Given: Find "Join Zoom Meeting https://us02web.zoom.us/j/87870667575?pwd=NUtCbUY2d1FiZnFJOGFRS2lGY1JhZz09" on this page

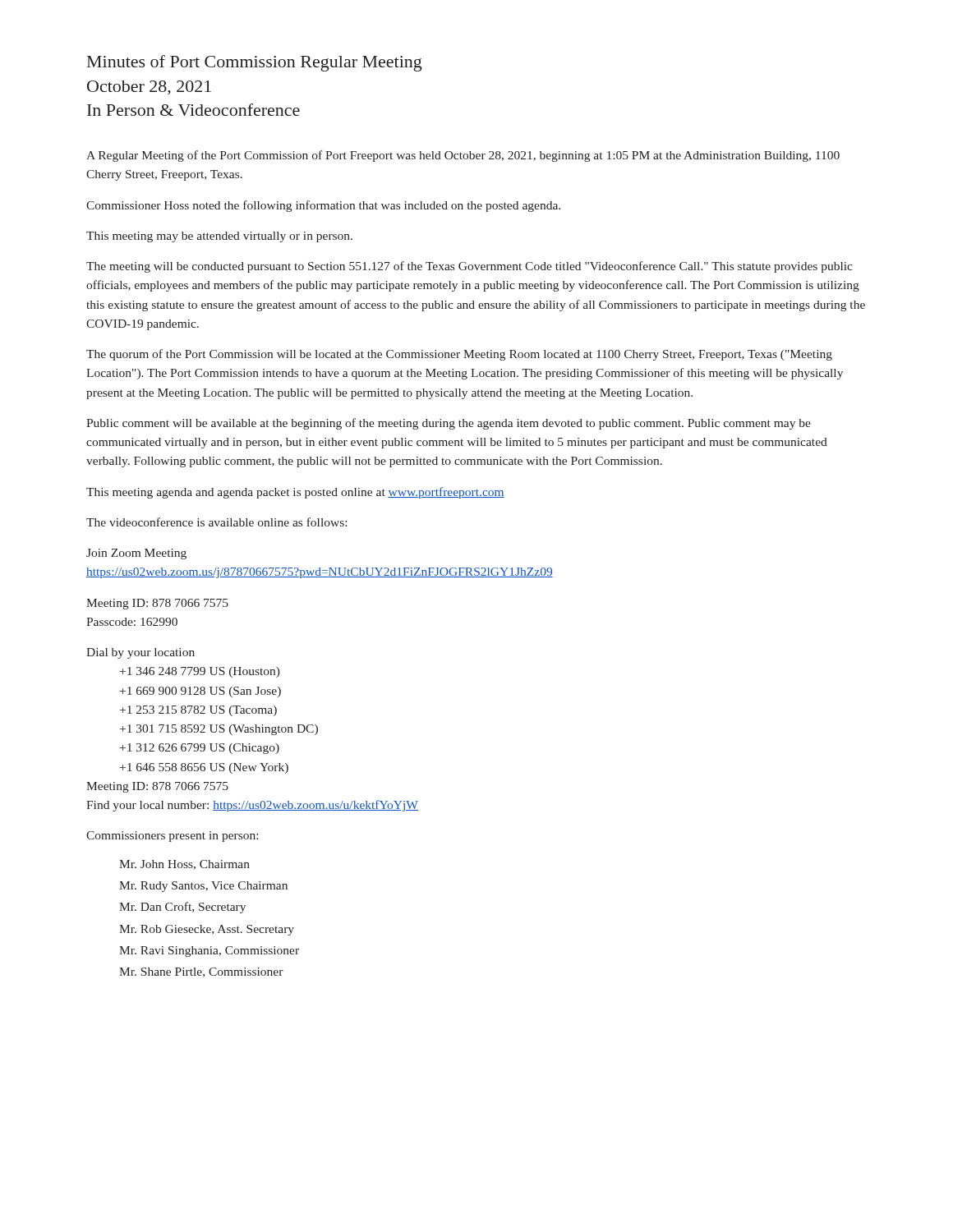Looking at the screenshot, I should [476, 562].
